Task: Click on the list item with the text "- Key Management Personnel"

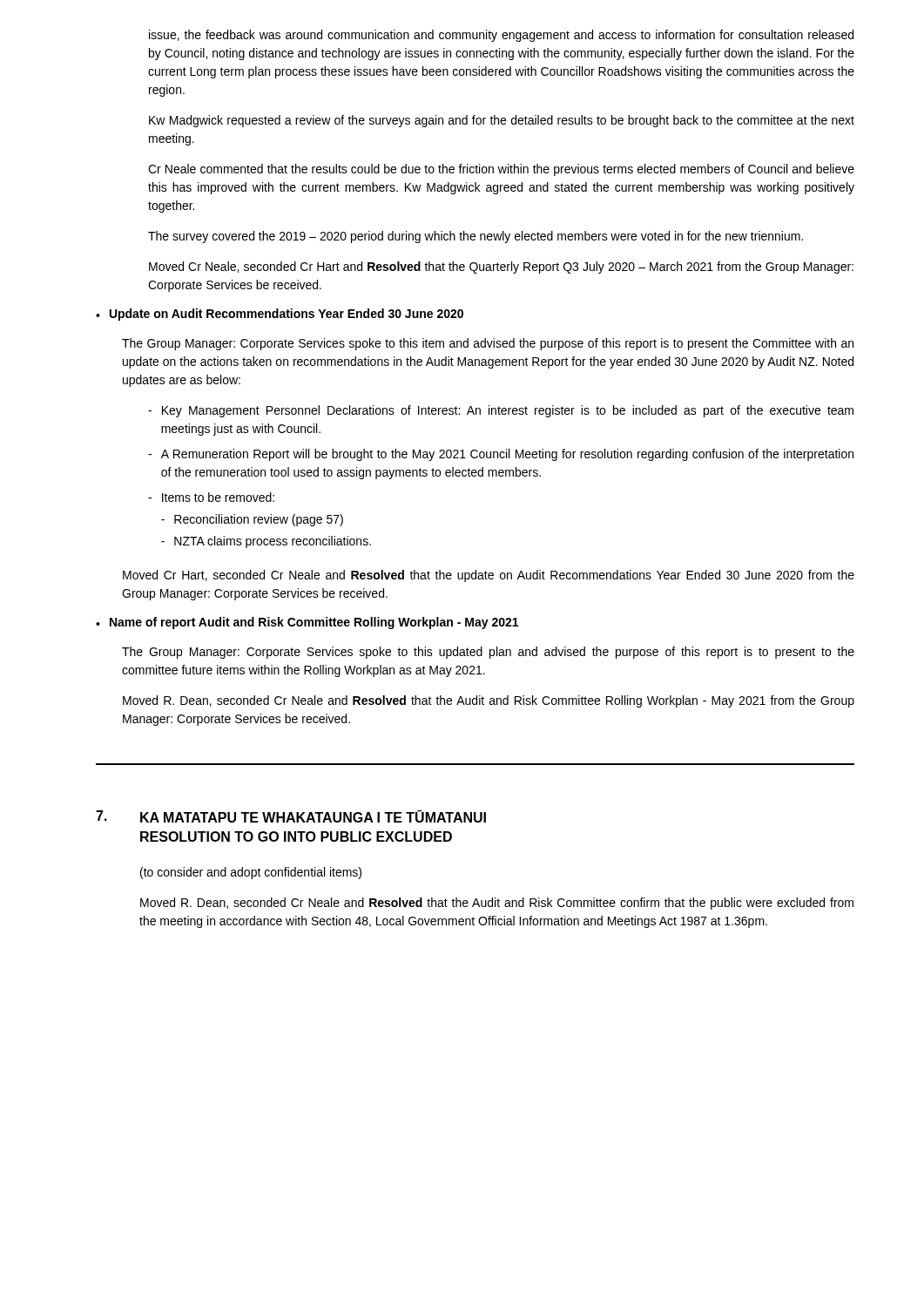Action: [x=501, y=420]
